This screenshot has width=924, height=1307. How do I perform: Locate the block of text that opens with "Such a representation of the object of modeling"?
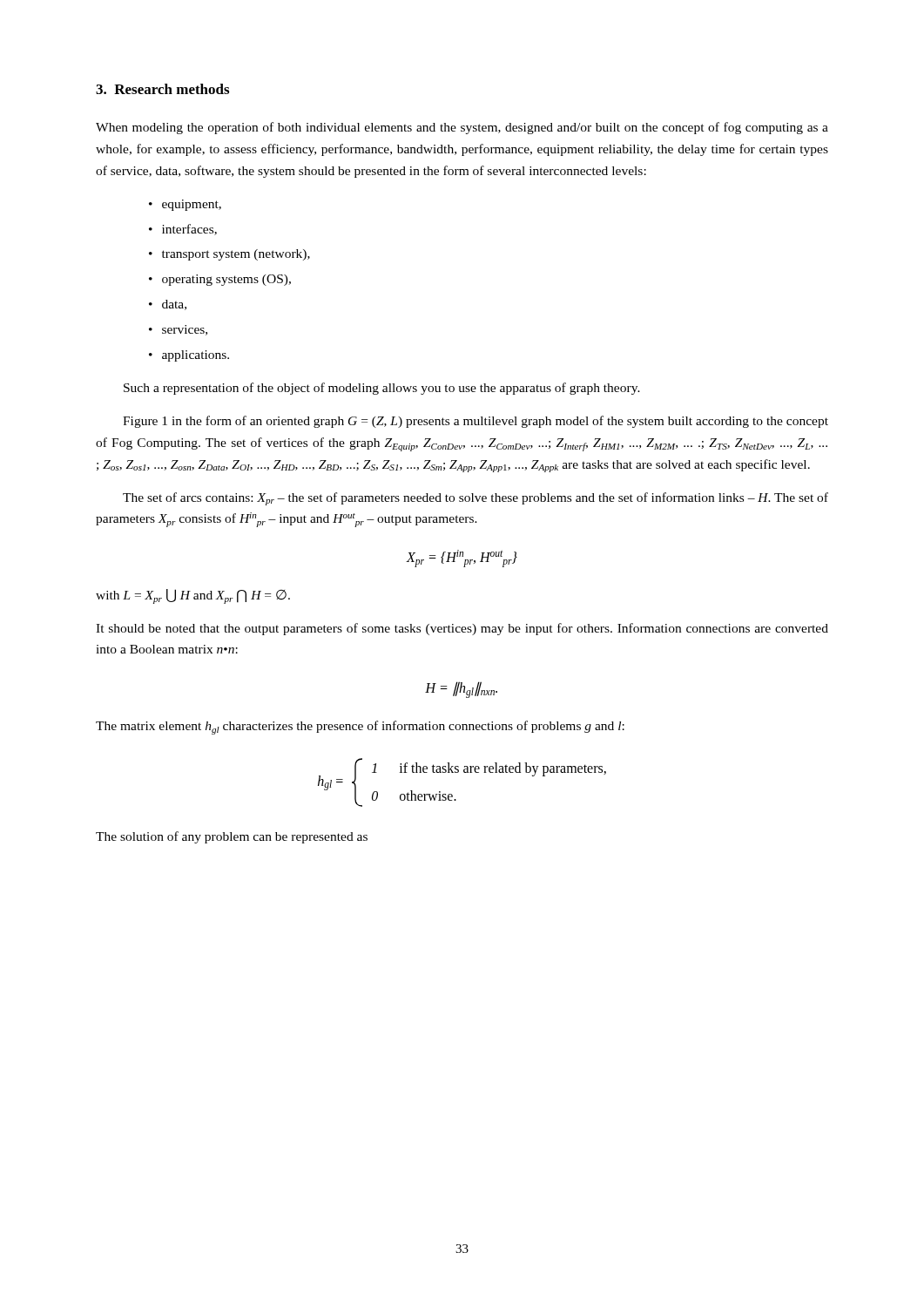click(382, 388)
